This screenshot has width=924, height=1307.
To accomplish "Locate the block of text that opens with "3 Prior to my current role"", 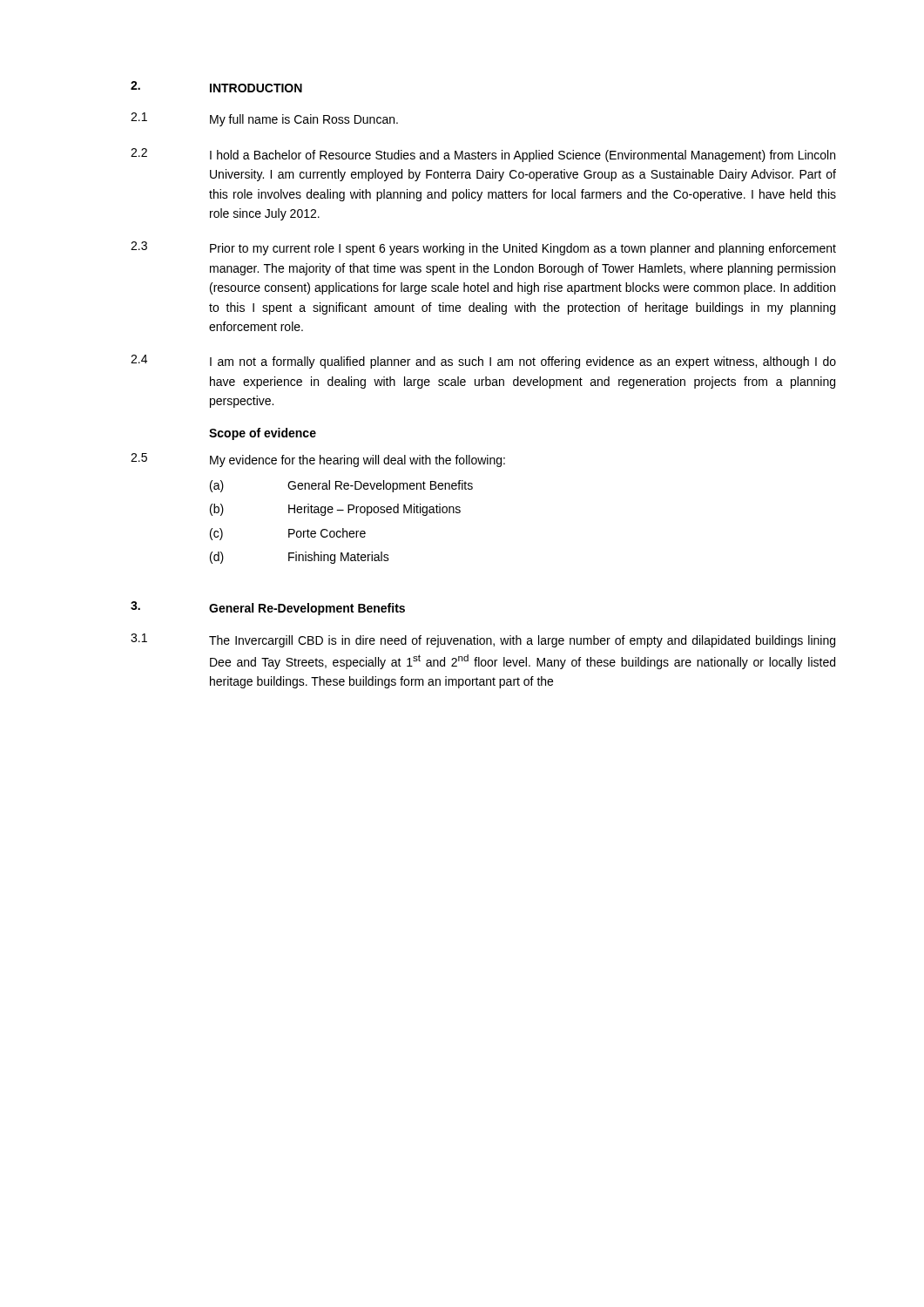I will coord(483,288).
